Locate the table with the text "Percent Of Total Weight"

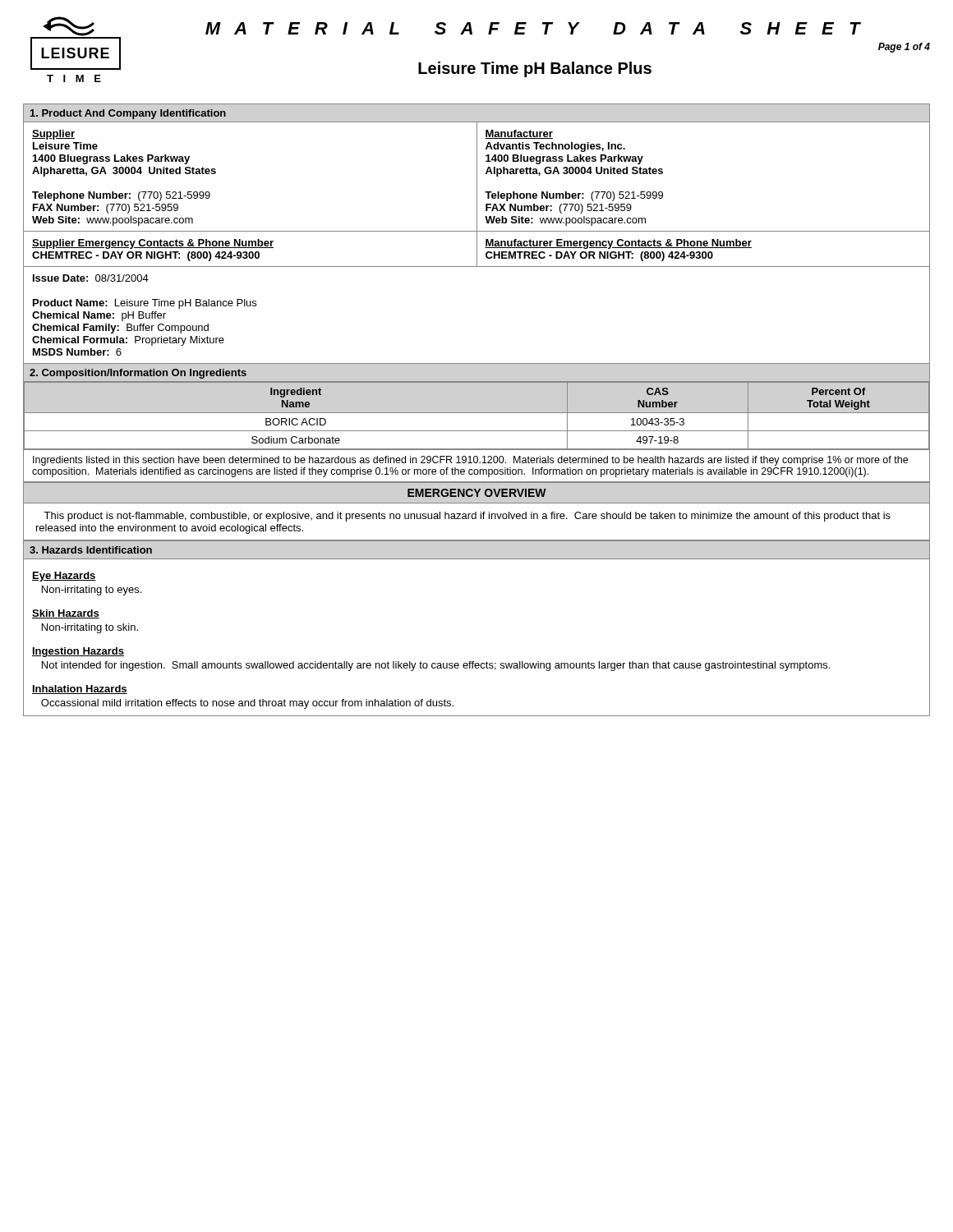pyautogui.click(x=476, y=416)
